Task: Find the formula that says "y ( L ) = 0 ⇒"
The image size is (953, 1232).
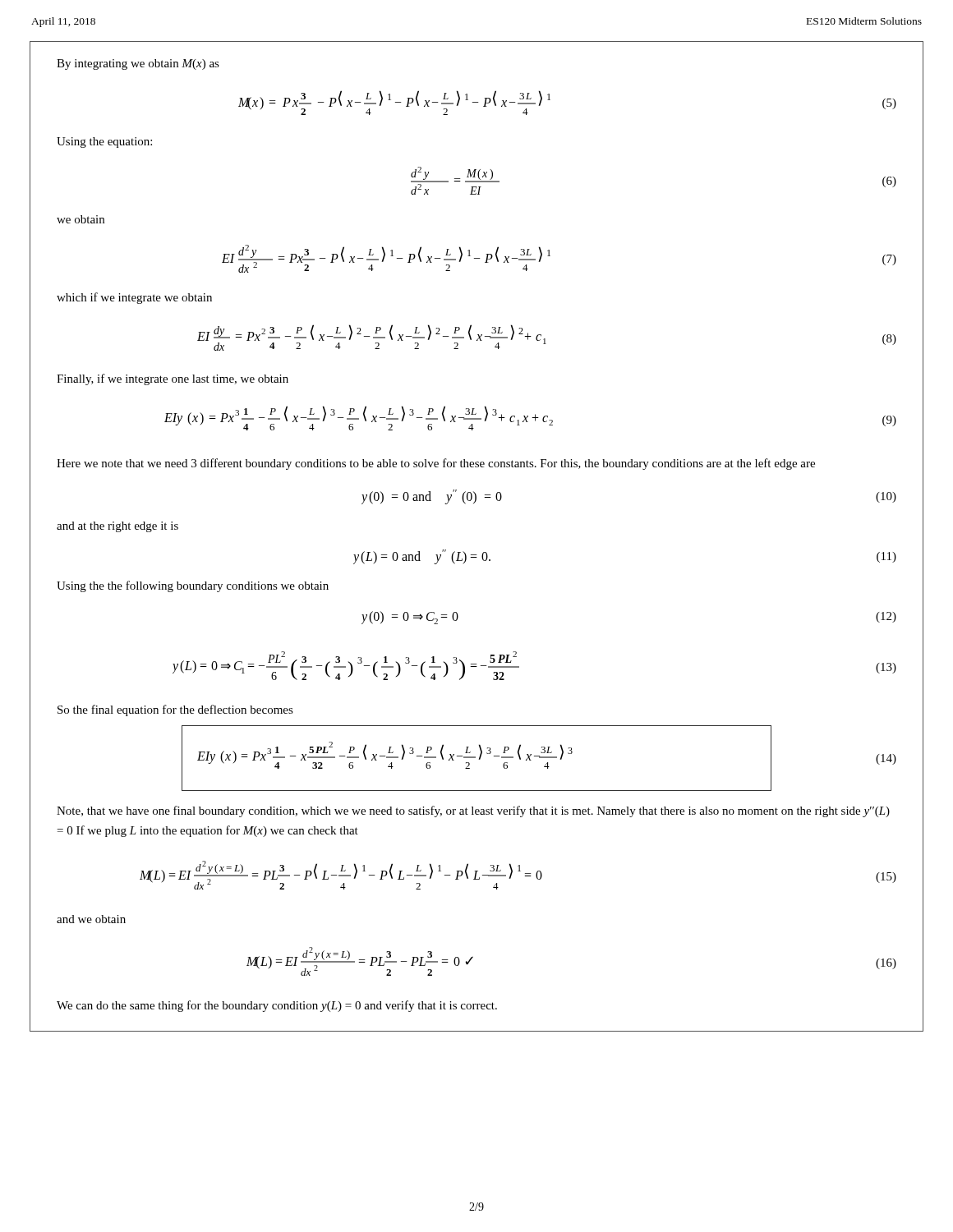Action: point(534,667)
